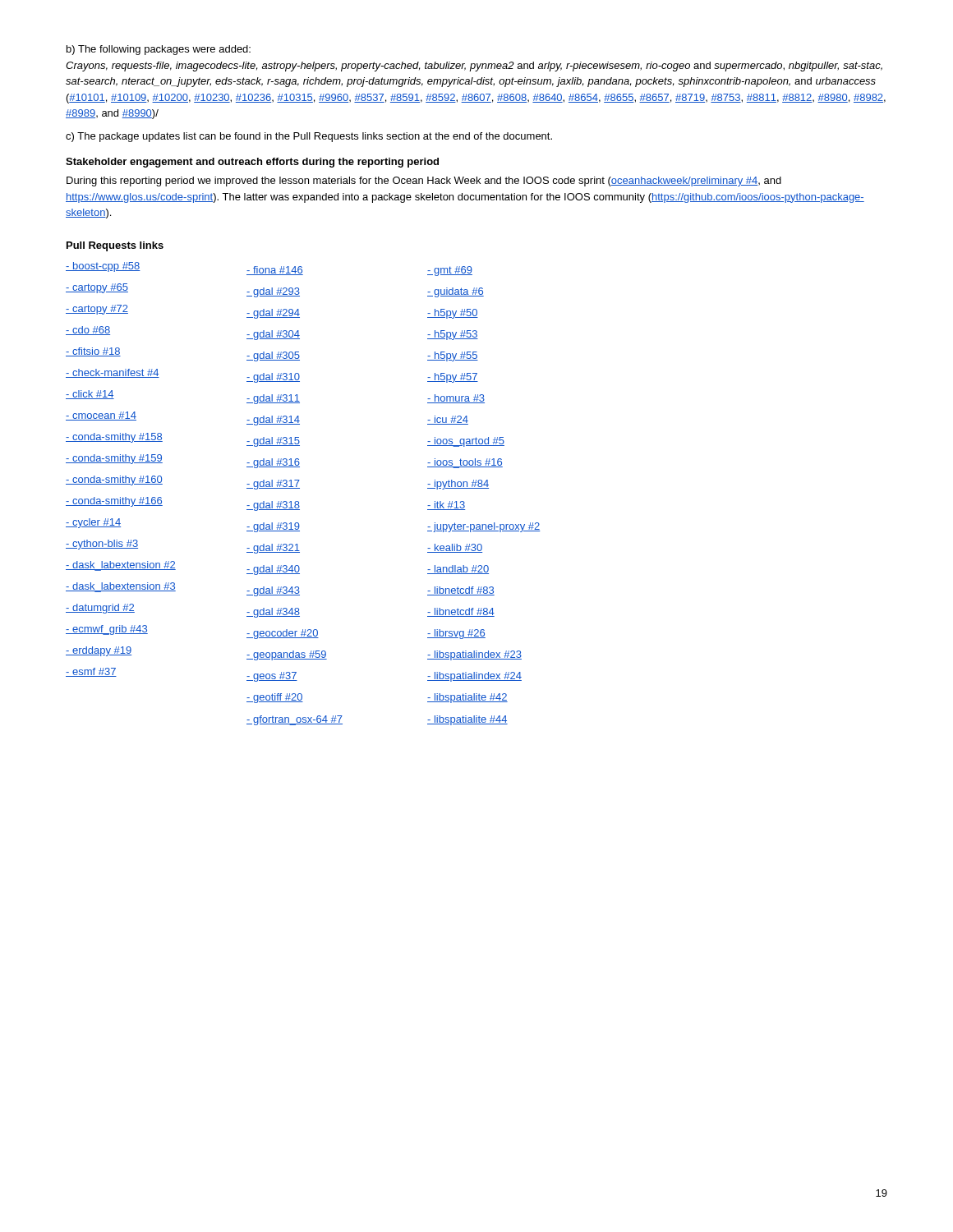
Task: Click on the list item containing "boost-cpp #58"
Action: tap(103, 267)
